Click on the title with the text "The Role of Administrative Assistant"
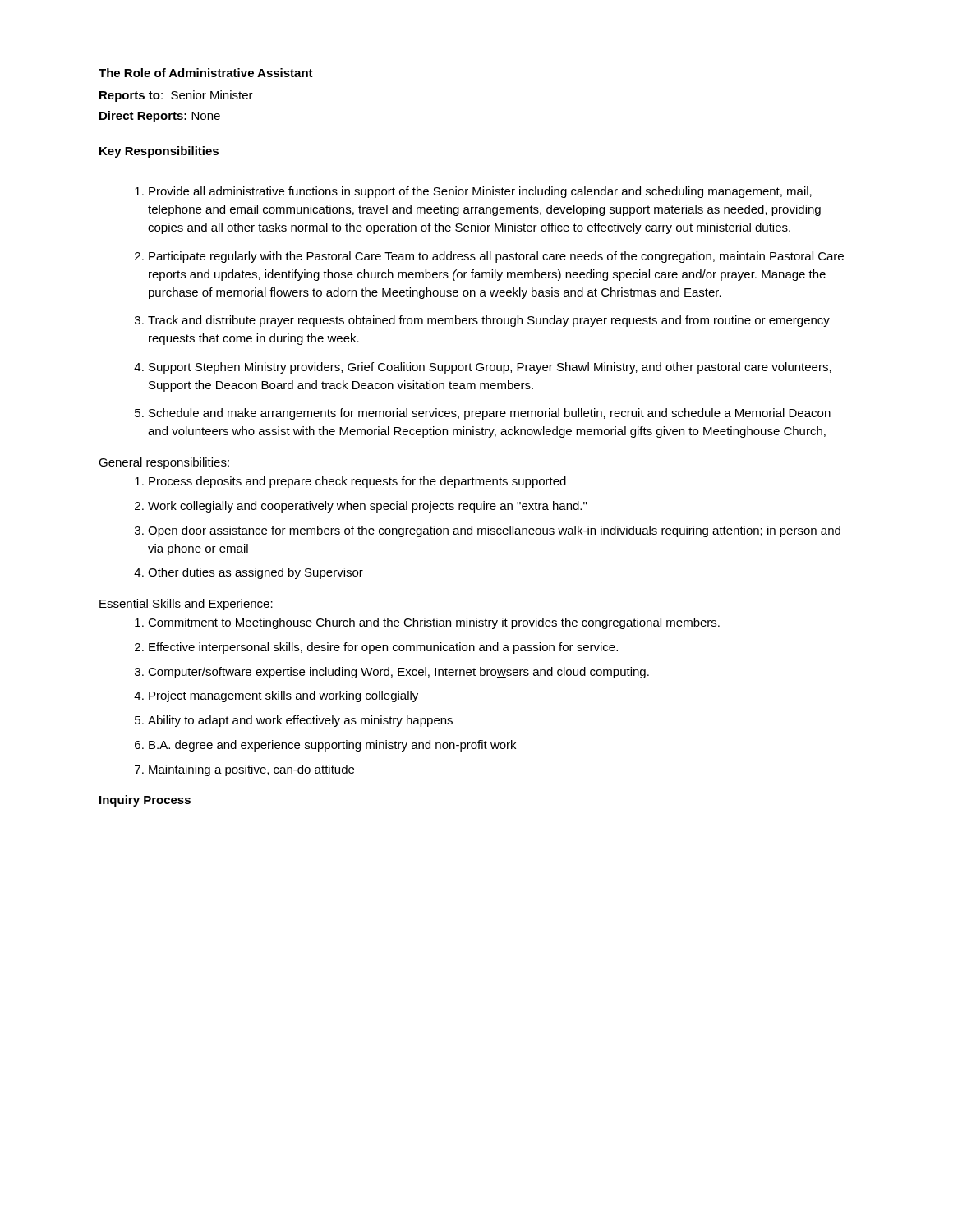Screen dimensions: 1232x953 [206, 73]
